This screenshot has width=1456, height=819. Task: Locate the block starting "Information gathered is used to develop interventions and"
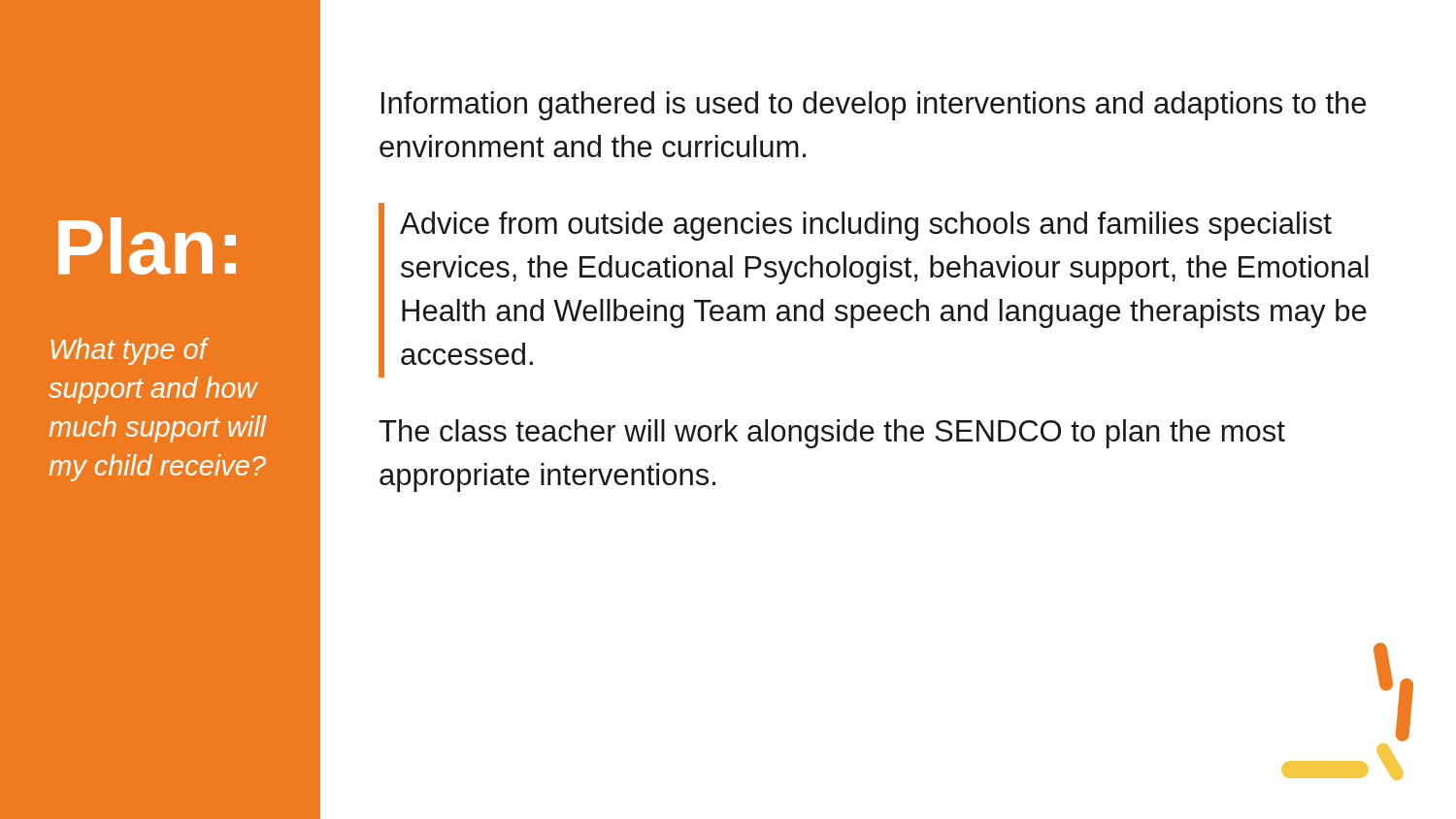pyautogui.click(x=873, y=125)
